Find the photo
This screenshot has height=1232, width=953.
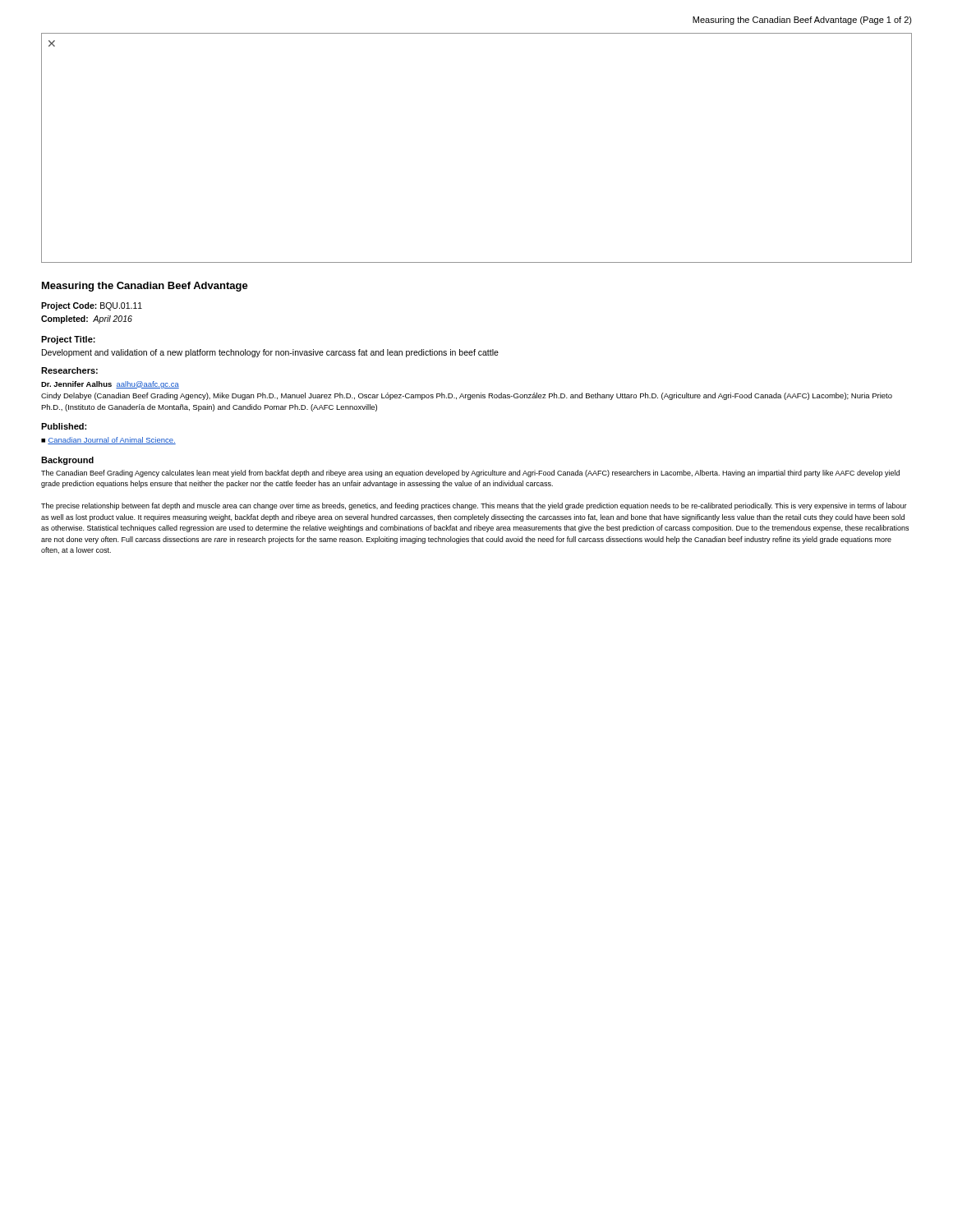[x=476, y=148]
